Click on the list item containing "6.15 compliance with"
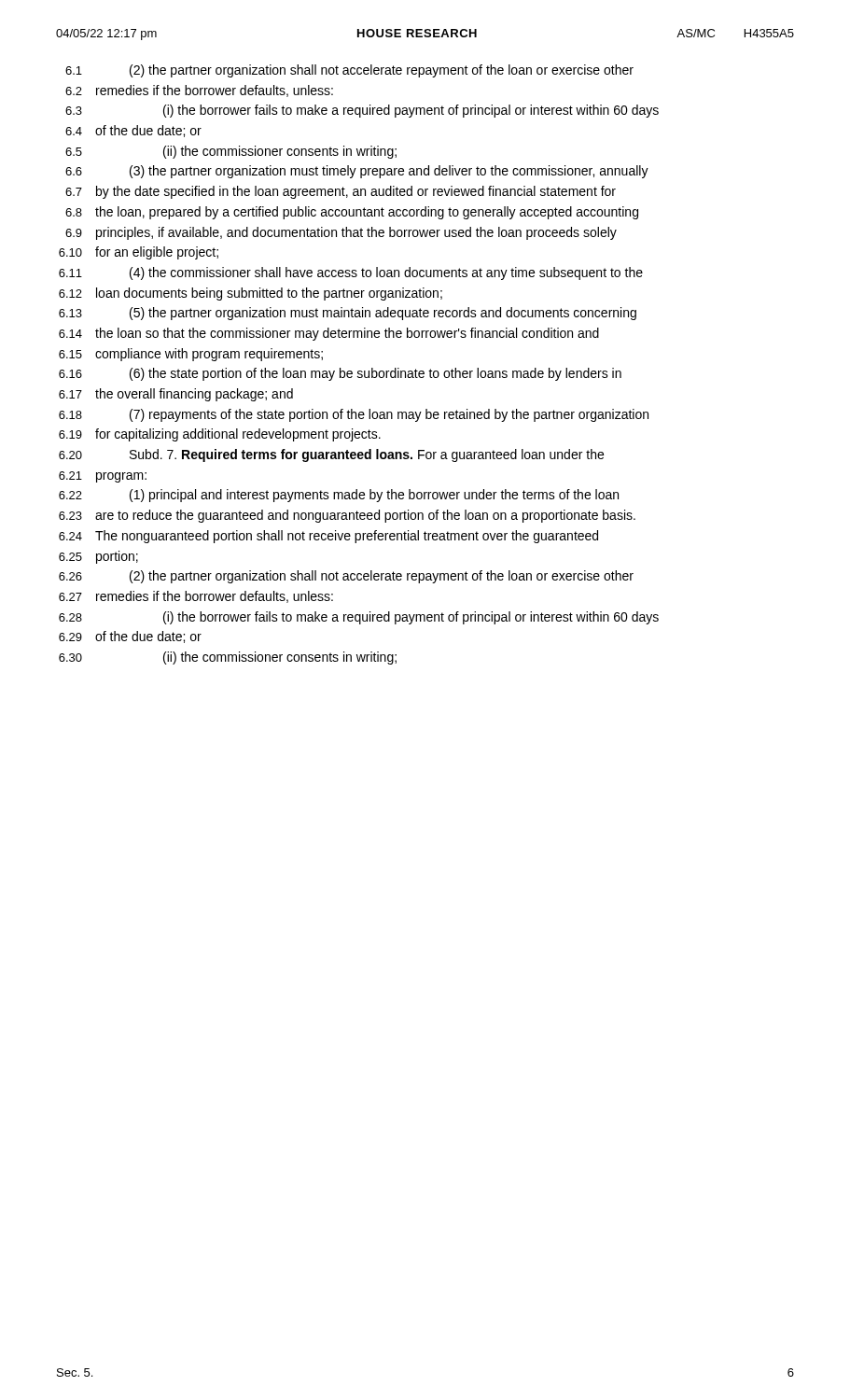 coord(191,355)
